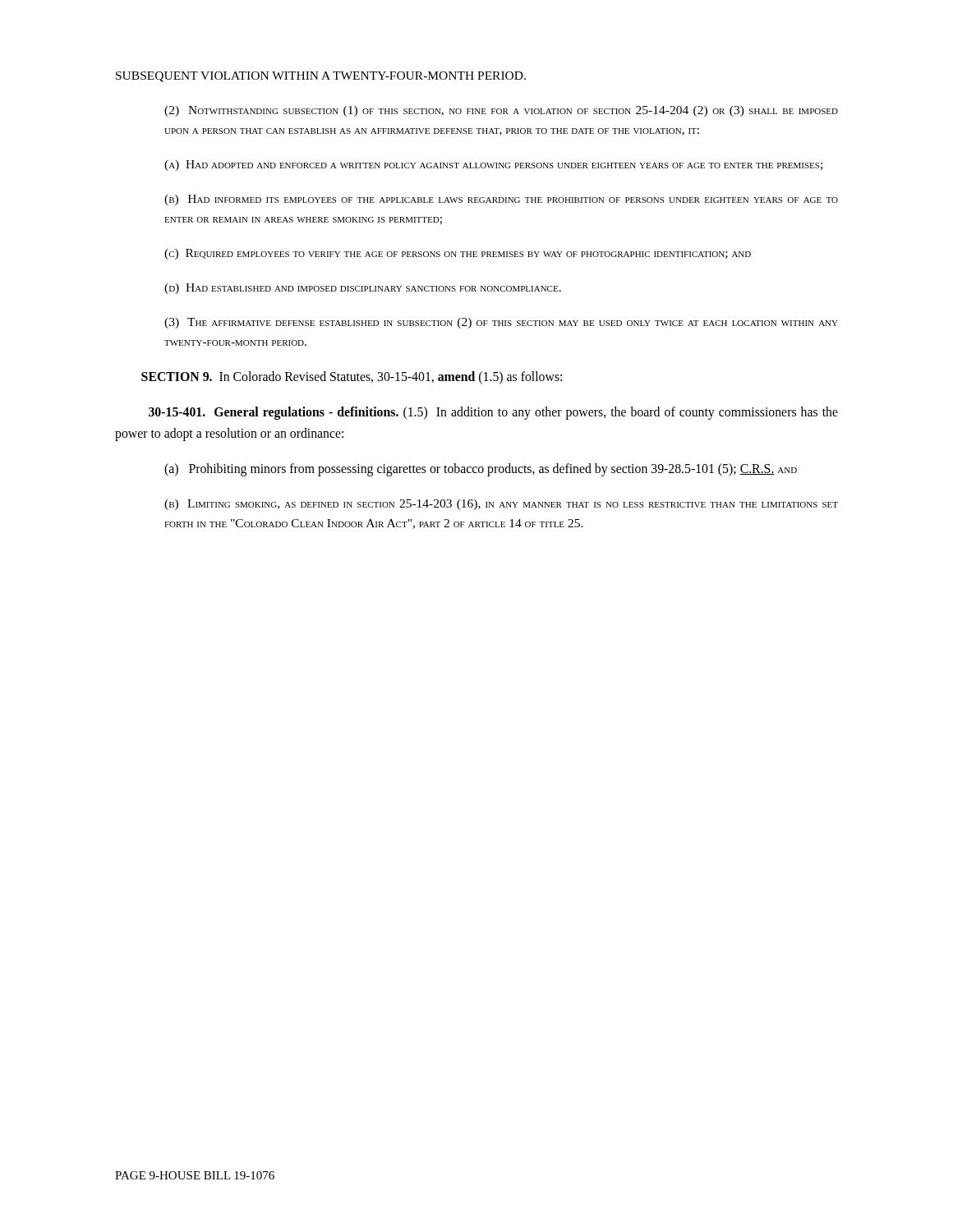953x1232 pixels.
Task: Find the text block with the text "SECTION 9. In Colorado Revised"
Action: (339, 377)
